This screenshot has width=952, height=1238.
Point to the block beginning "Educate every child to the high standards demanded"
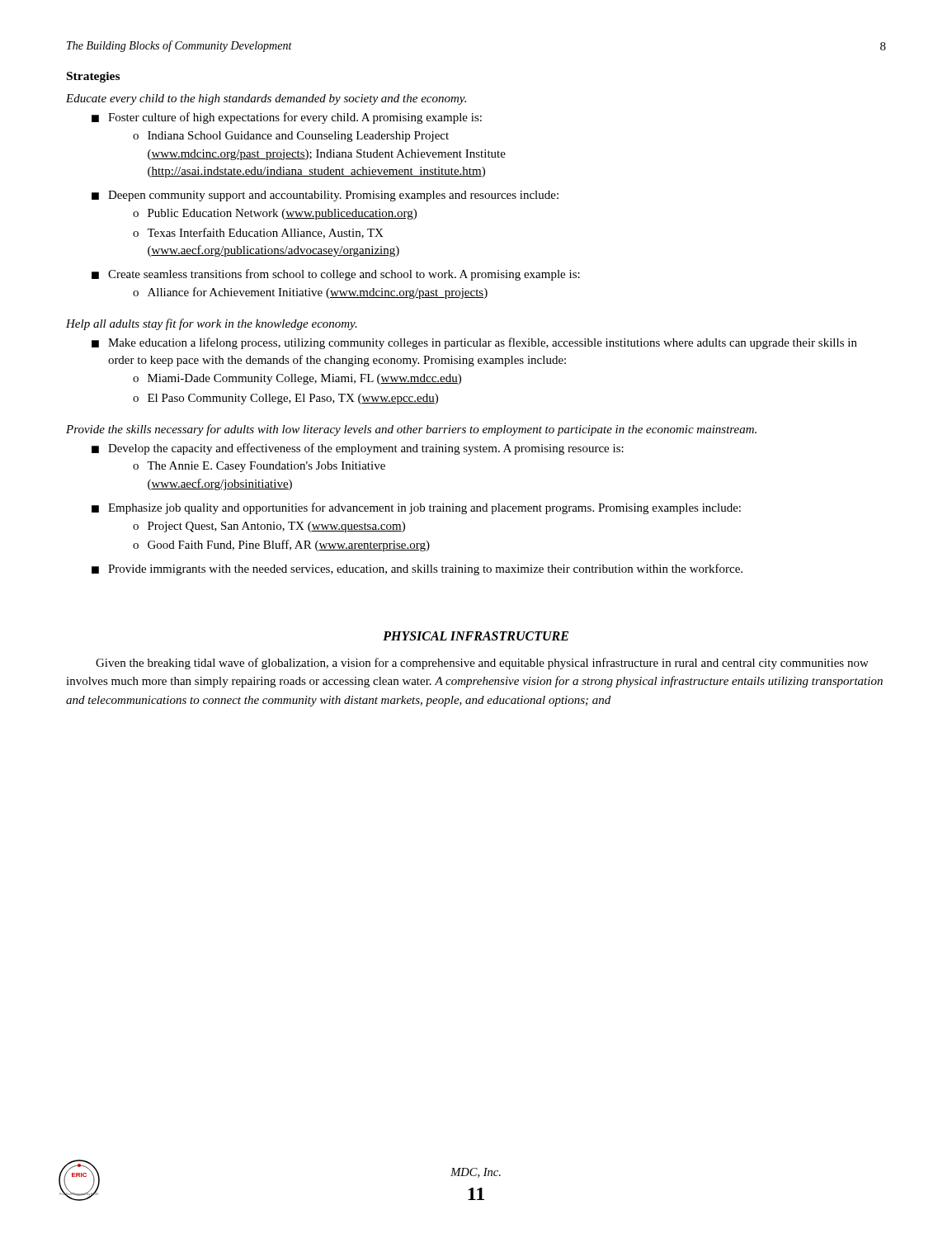pyautogui.click(x=267, y=98)
